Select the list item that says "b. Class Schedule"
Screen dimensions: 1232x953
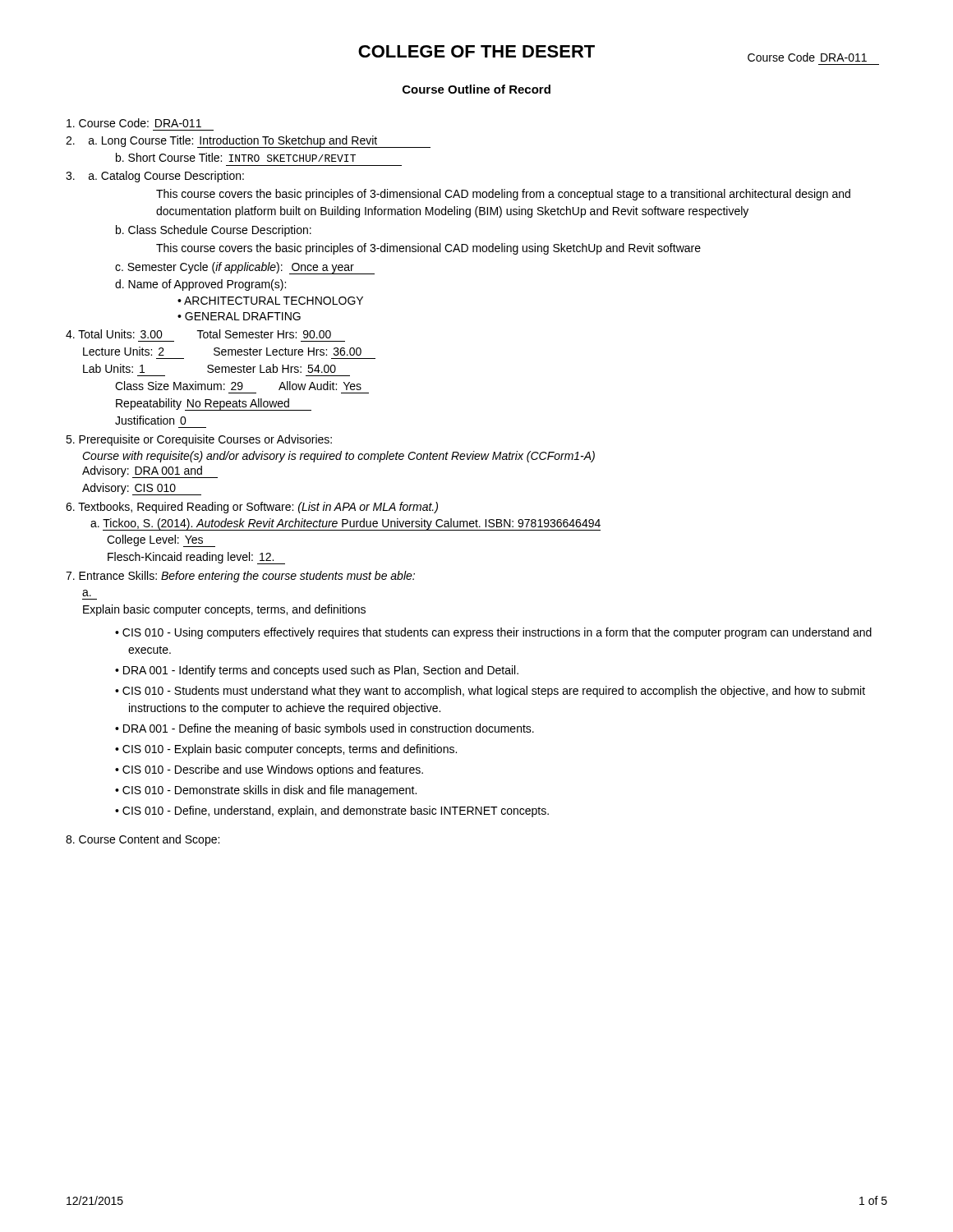coord(213,230)
